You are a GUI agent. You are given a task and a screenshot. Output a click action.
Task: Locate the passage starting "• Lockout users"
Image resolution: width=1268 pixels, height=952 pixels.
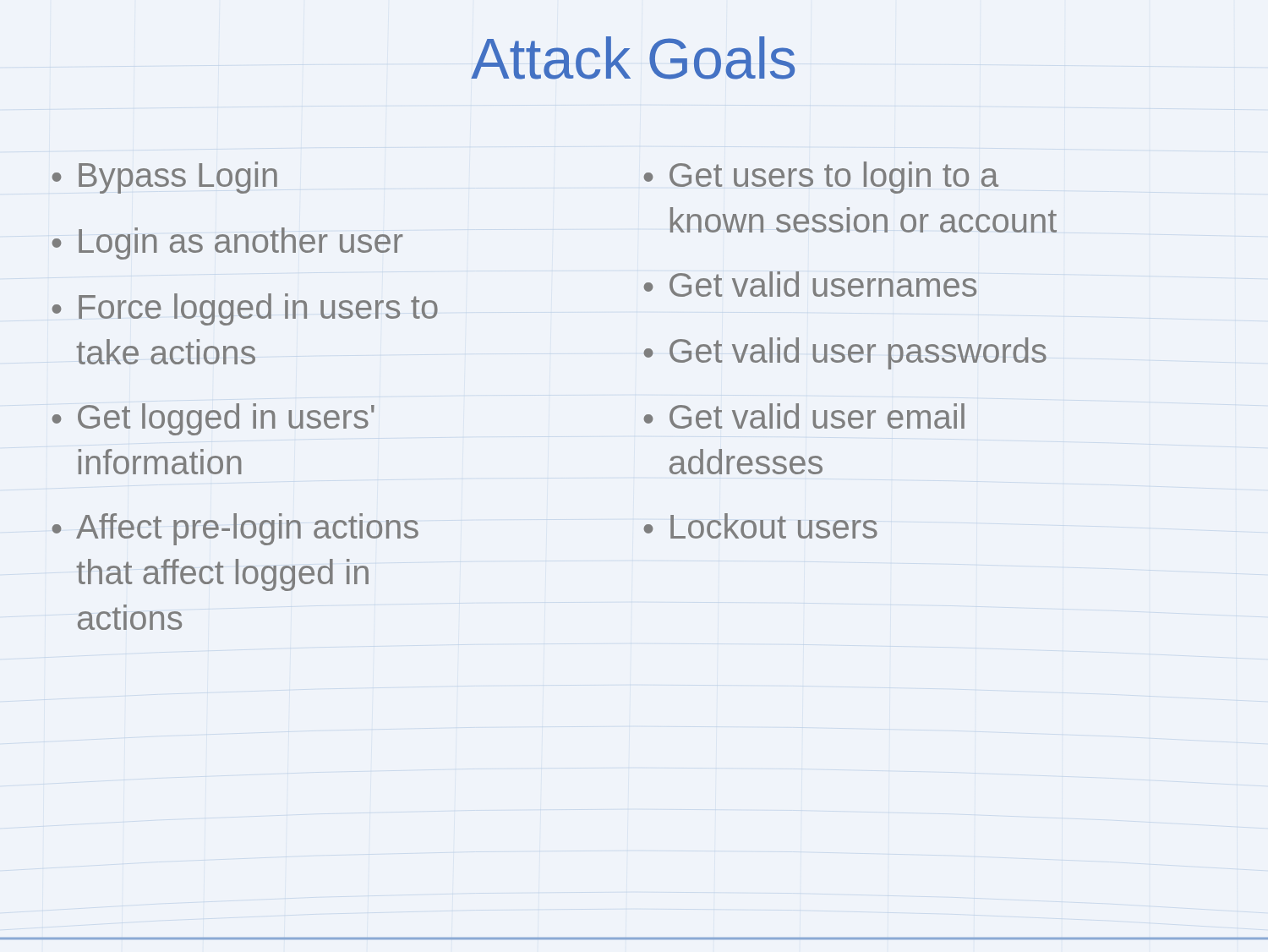(760, 528)
